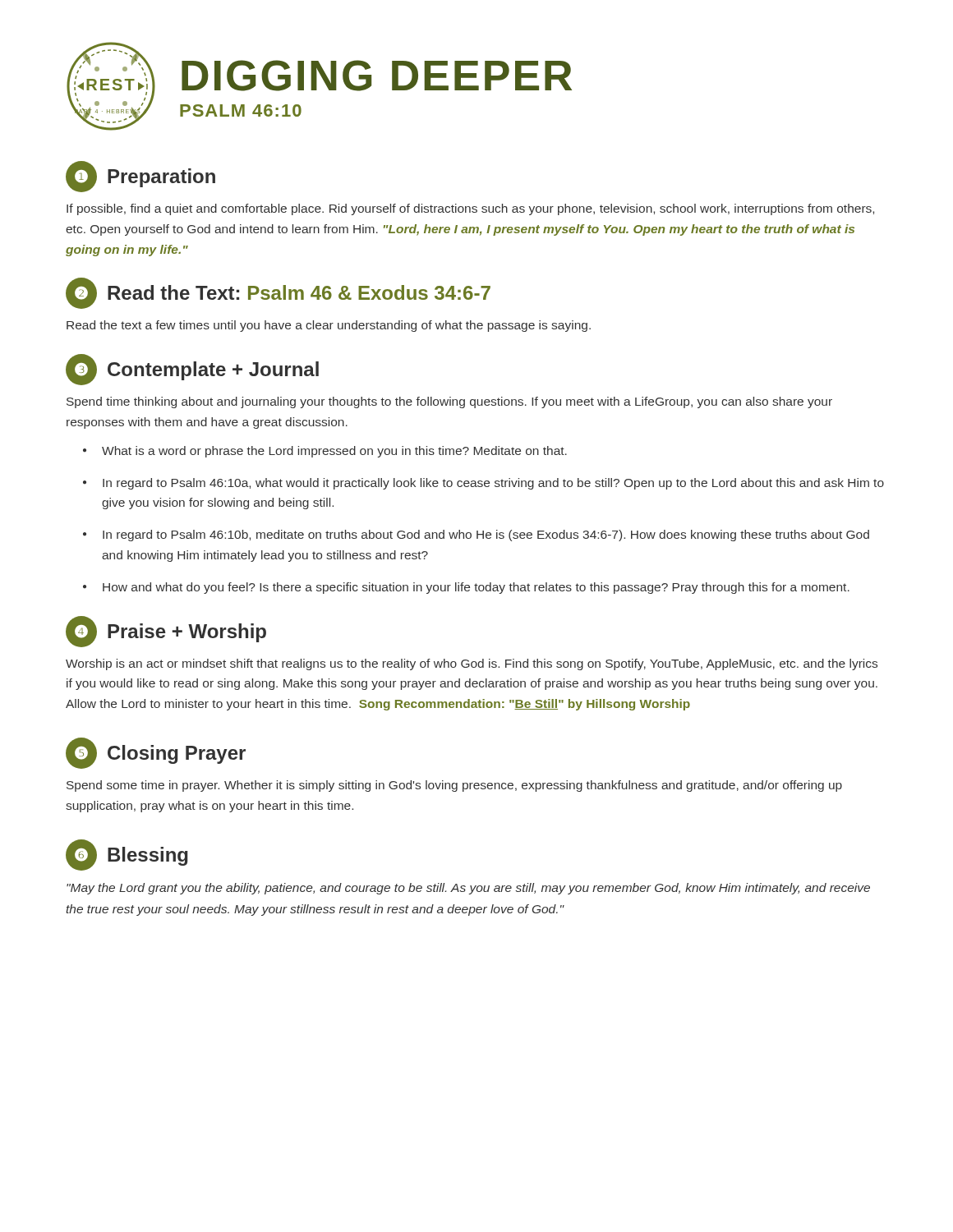The height and width of the screenshot is (1232, 953).
Task: Locate the text block that reads "Worship is an act or mindset shift"
Action: point(472,683)
